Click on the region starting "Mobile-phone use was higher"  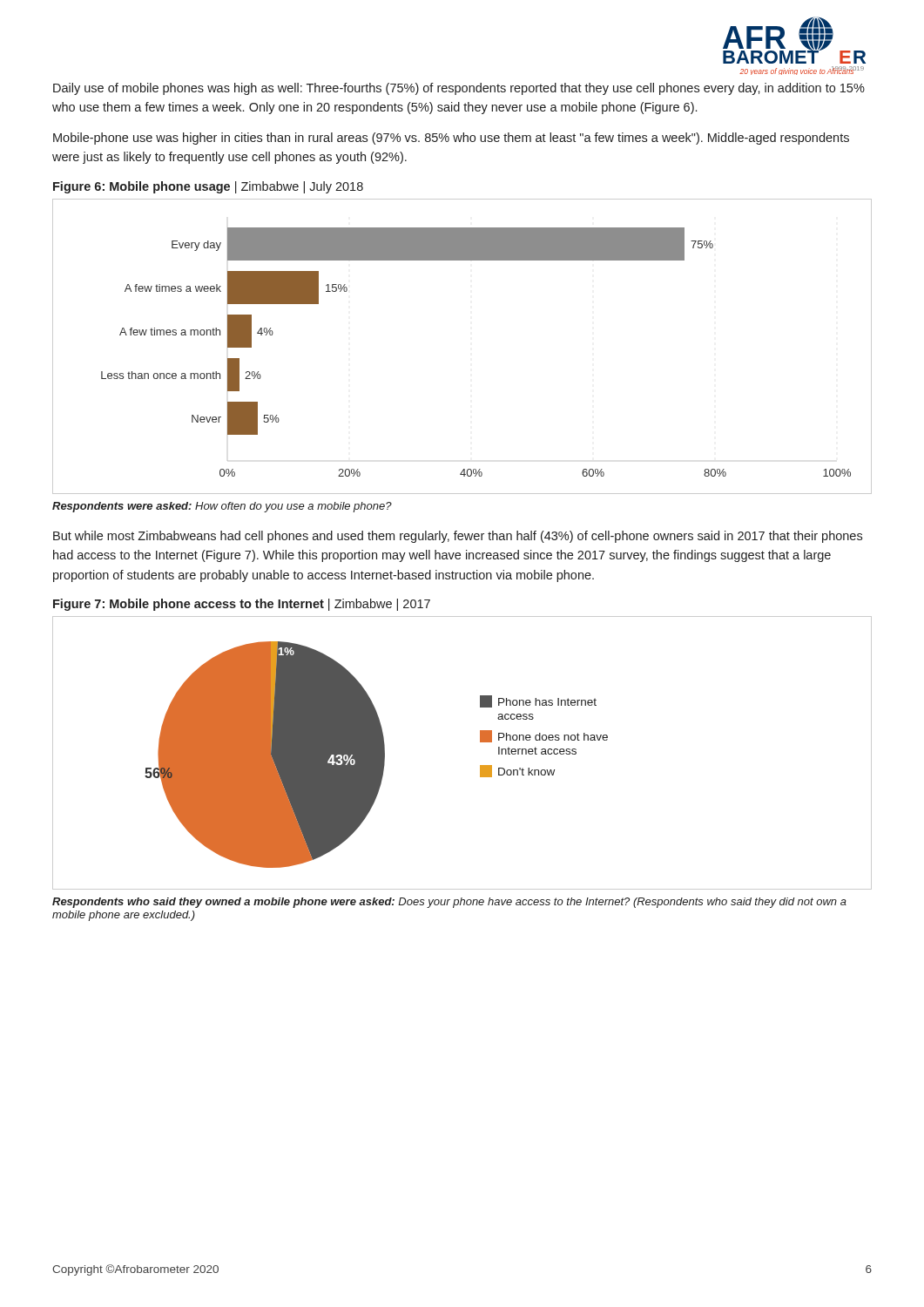pyautogui.click(x=451, y=147)
